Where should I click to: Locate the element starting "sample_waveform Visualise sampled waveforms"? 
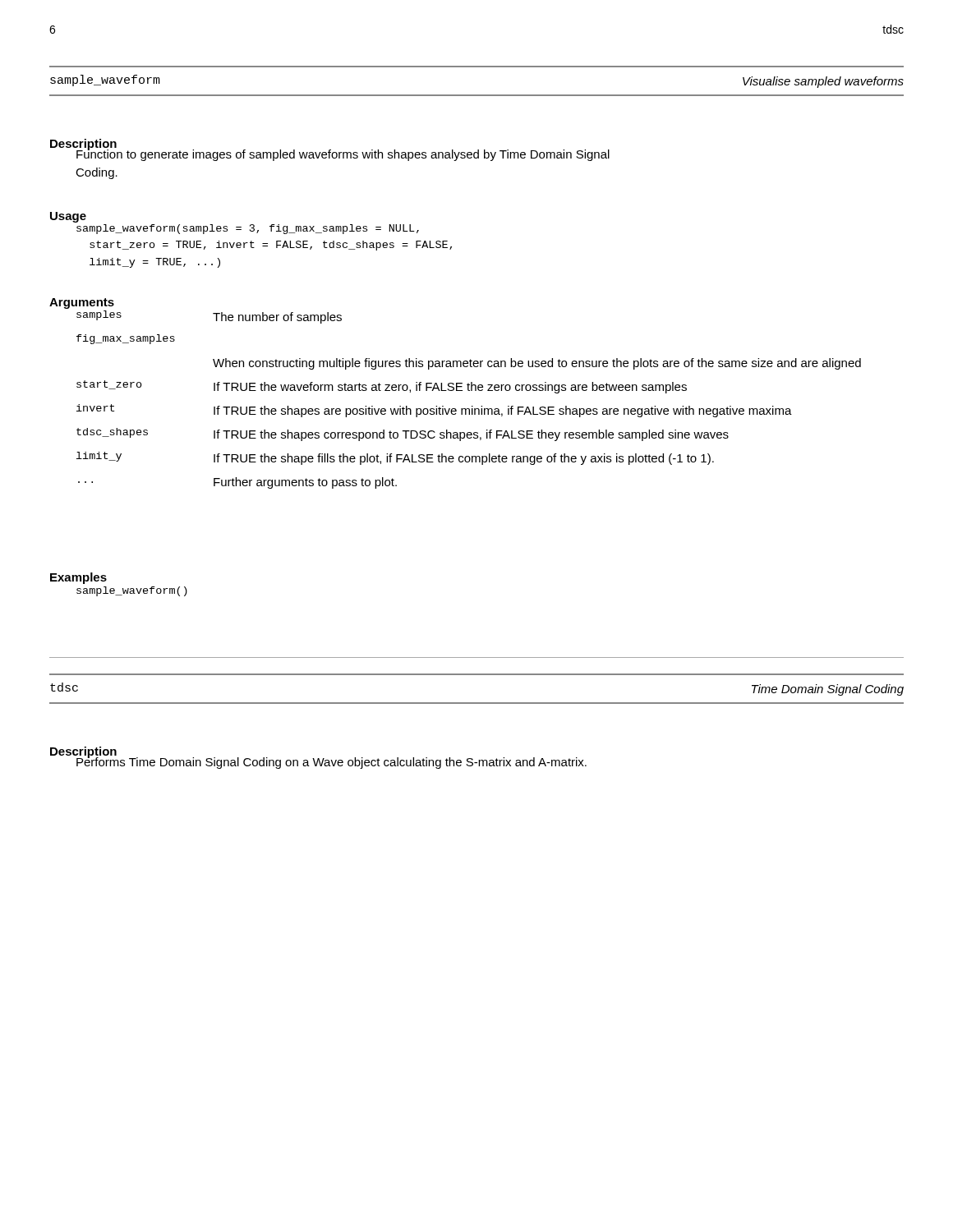click(x=101, y=80)
